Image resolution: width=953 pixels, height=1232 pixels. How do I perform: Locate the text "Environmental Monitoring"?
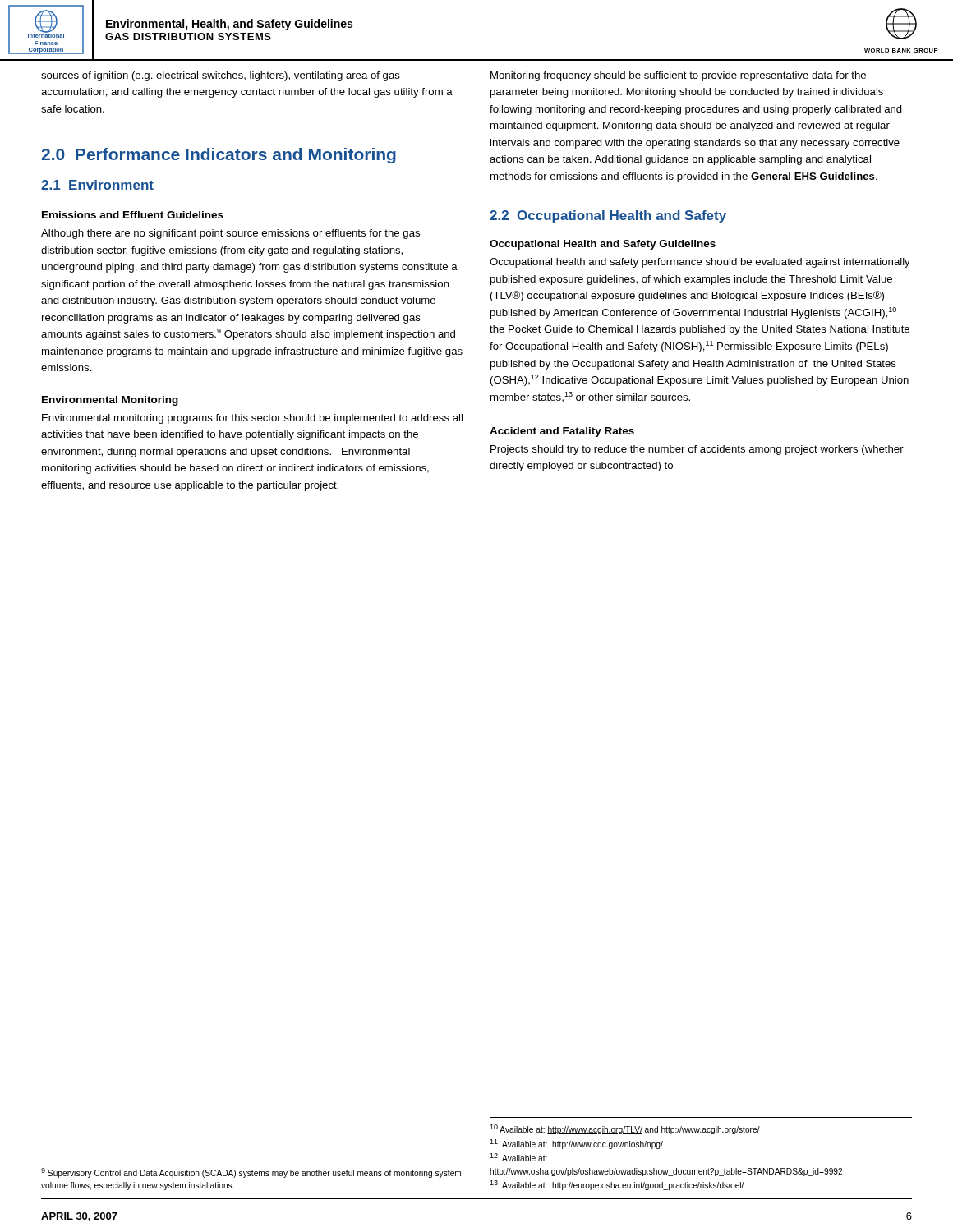110,399
